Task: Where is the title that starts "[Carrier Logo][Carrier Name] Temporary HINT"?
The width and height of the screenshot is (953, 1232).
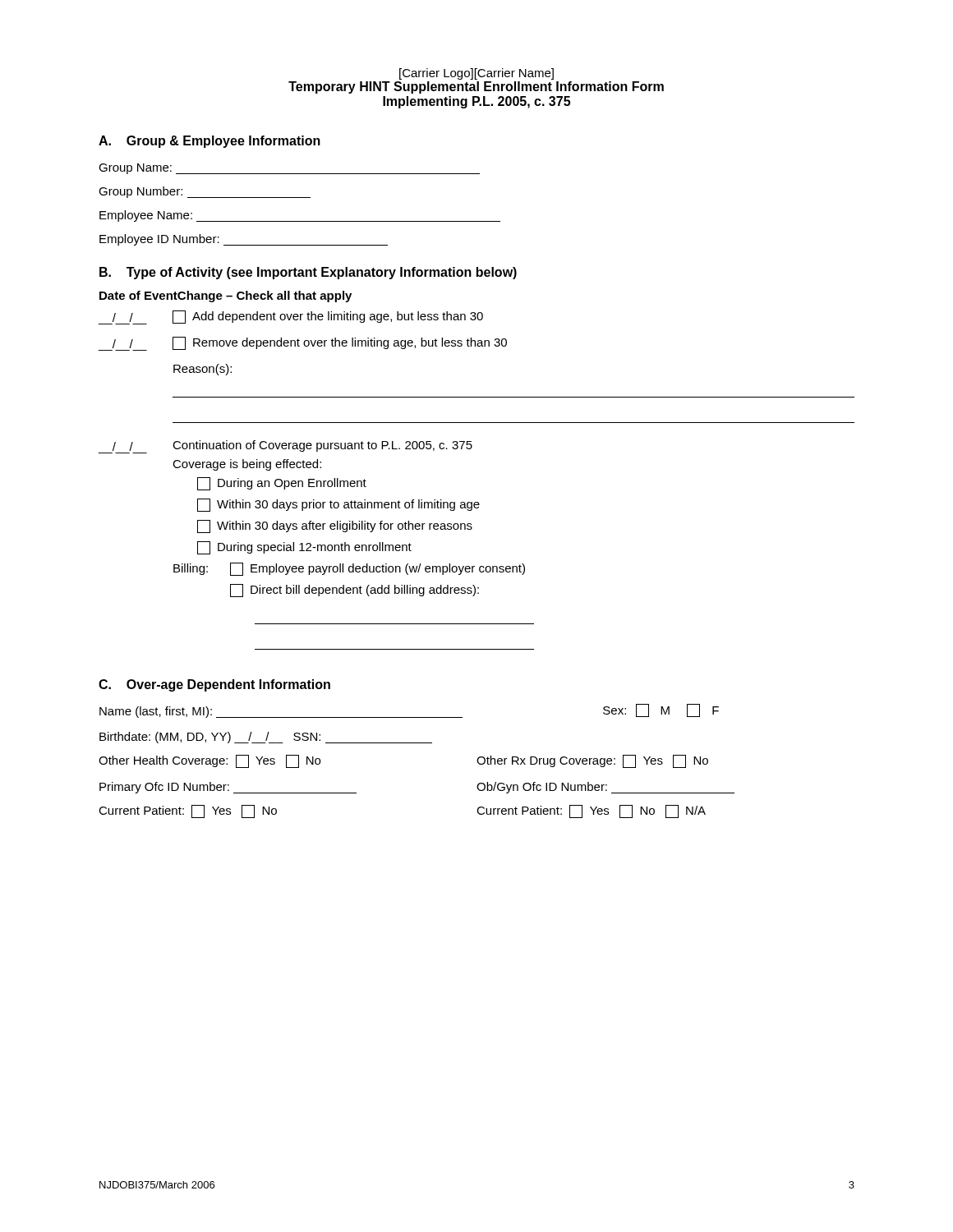Action: (476, 87)
